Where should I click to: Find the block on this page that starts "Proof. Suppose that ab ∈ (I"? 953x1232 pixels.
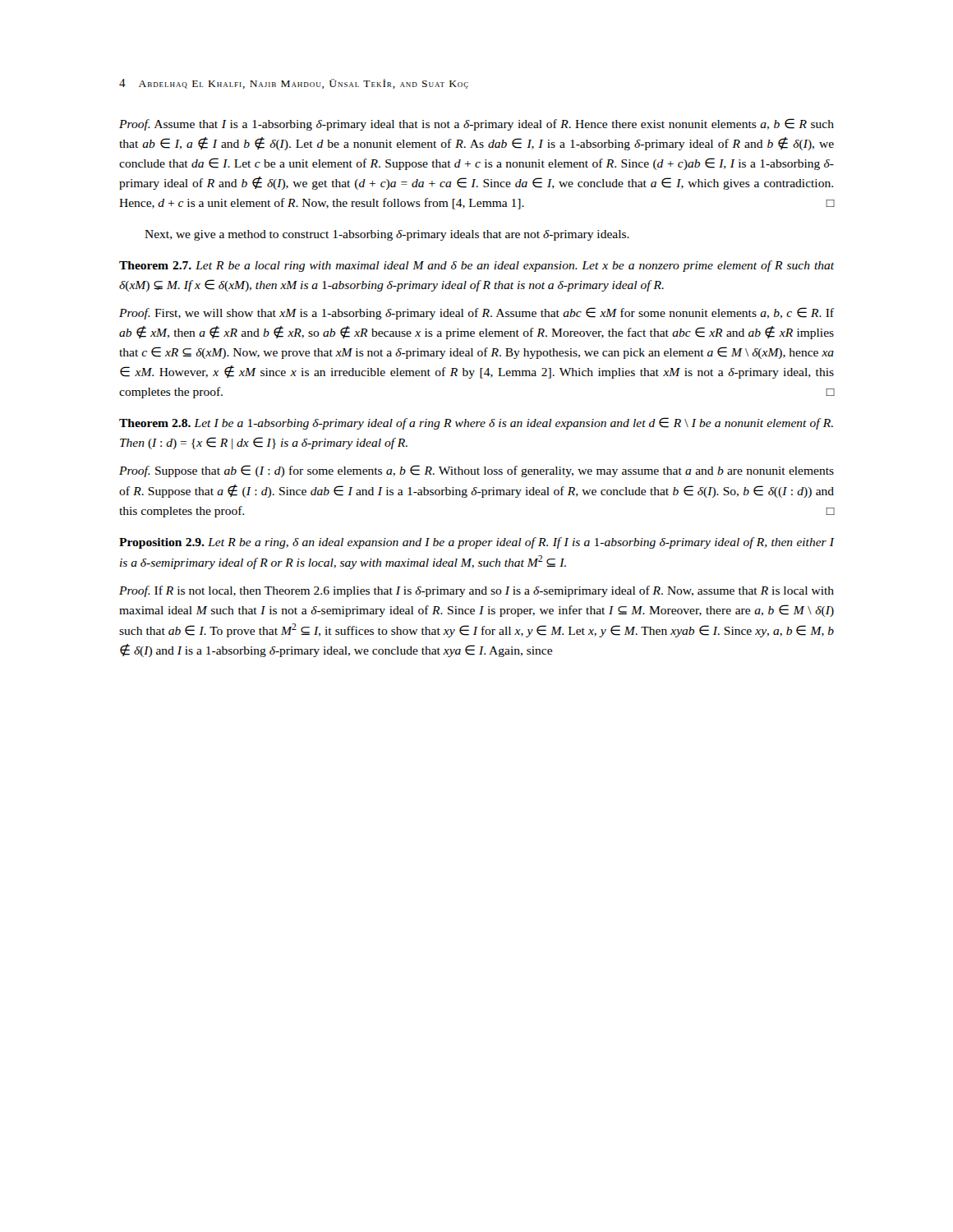click(476, 491)
